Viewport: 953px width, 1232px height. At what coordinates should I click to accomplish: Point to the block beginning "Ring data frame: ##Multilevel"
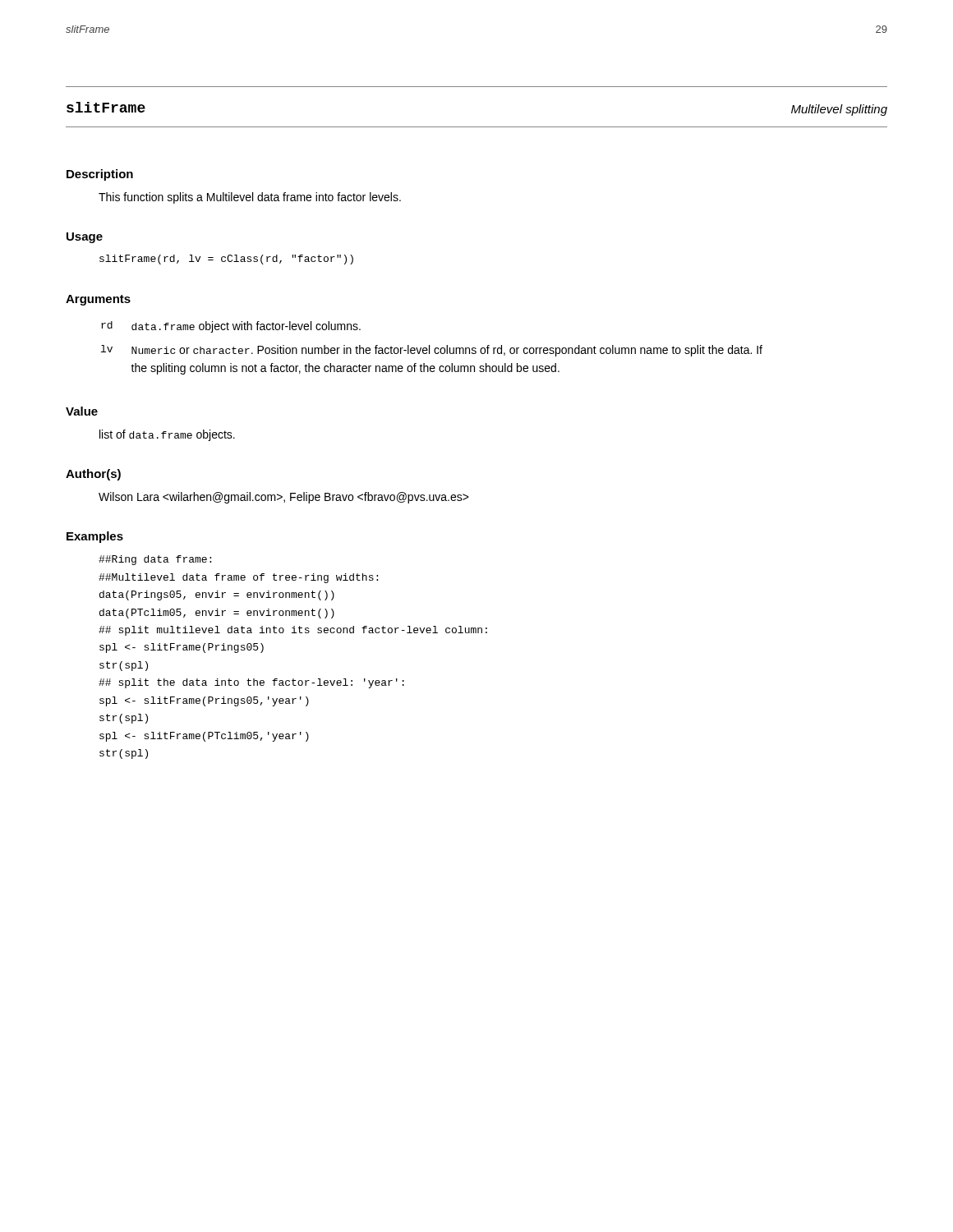point(155,560)
